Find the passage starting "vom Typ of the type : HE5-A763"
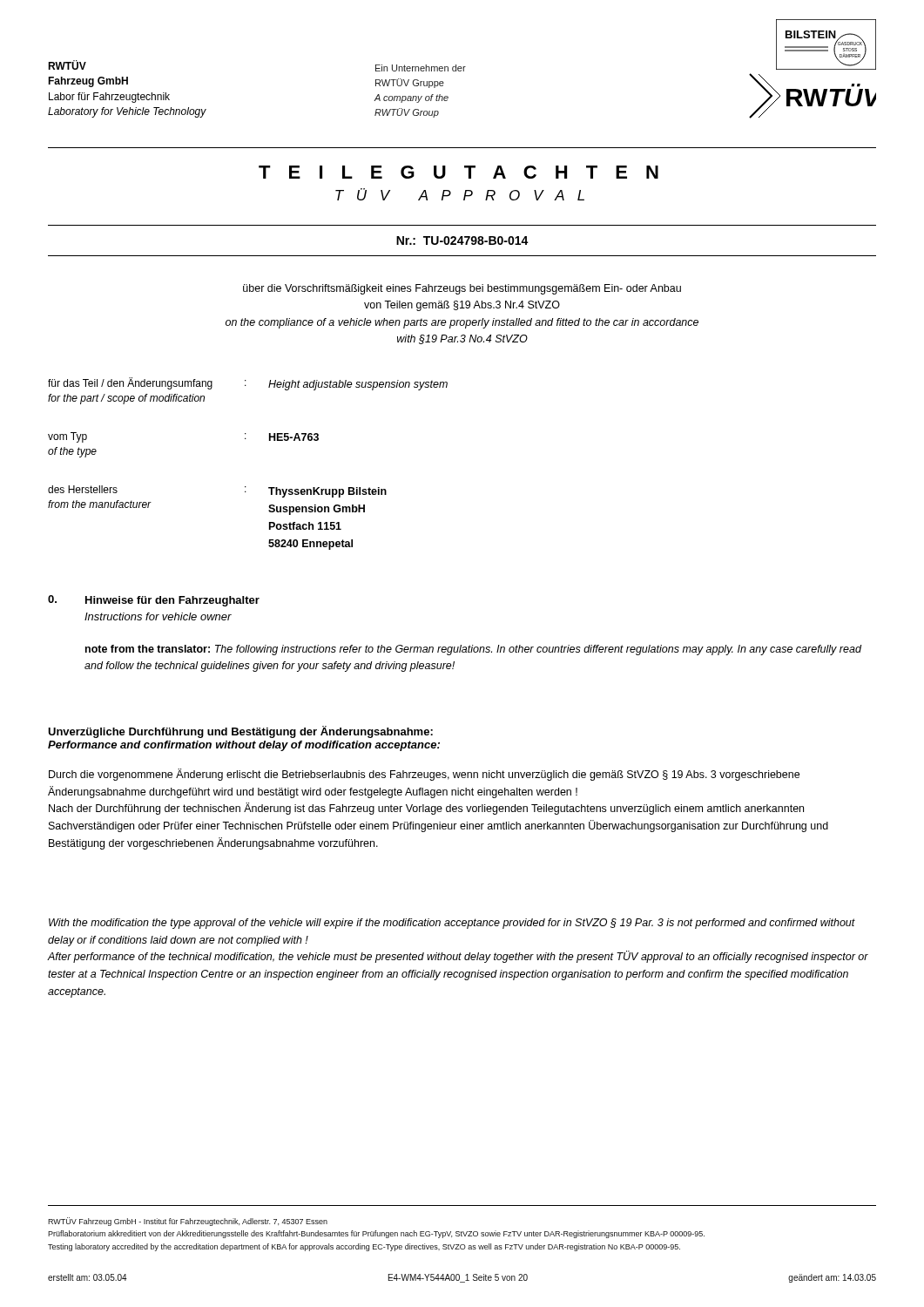This screenshot has height=1307, width=924. pyautogui.click(x=63, y=437)
